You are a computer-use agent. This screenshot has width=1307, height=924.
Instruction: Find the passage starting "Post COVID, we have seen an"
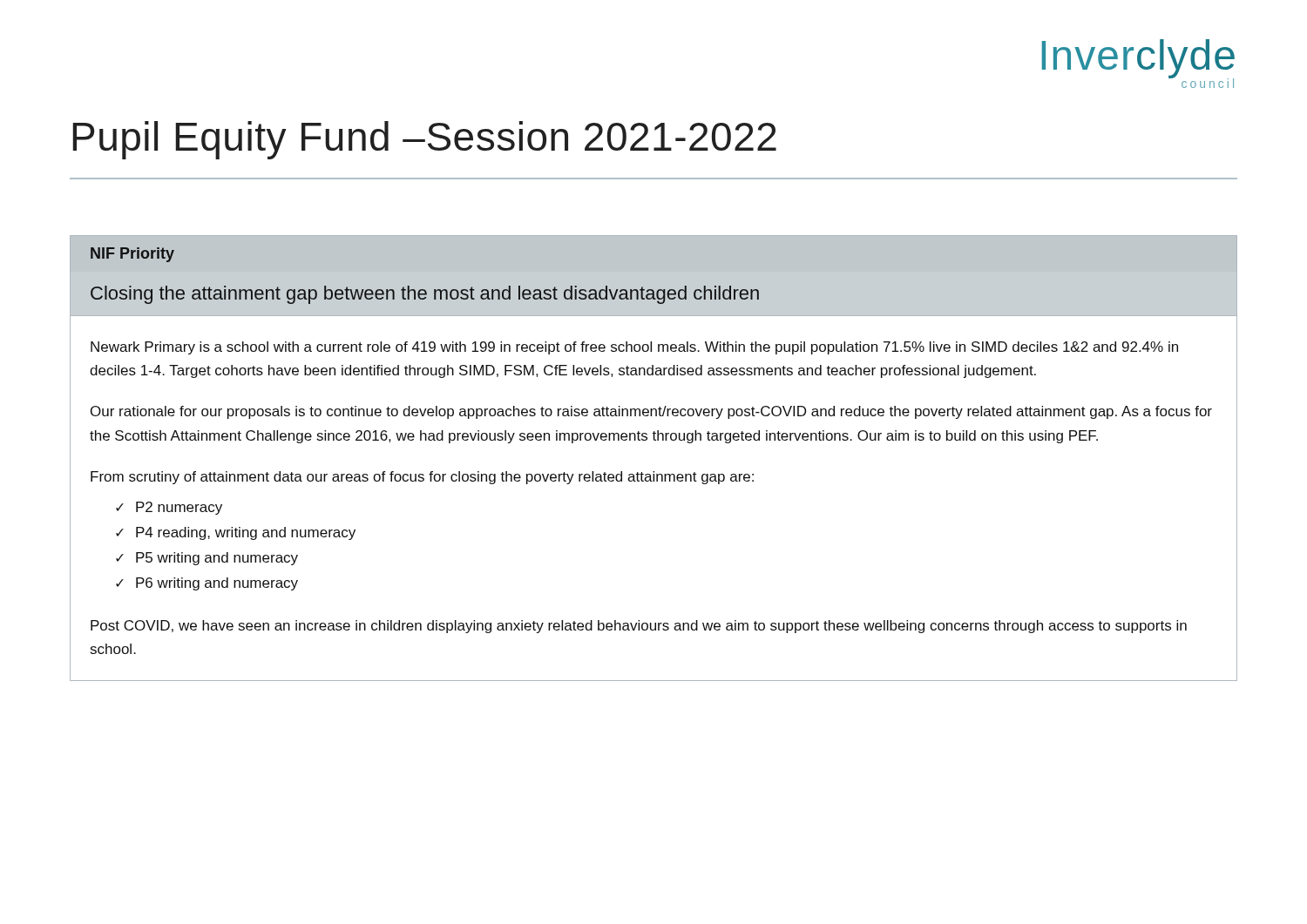(x=639, y=637)
